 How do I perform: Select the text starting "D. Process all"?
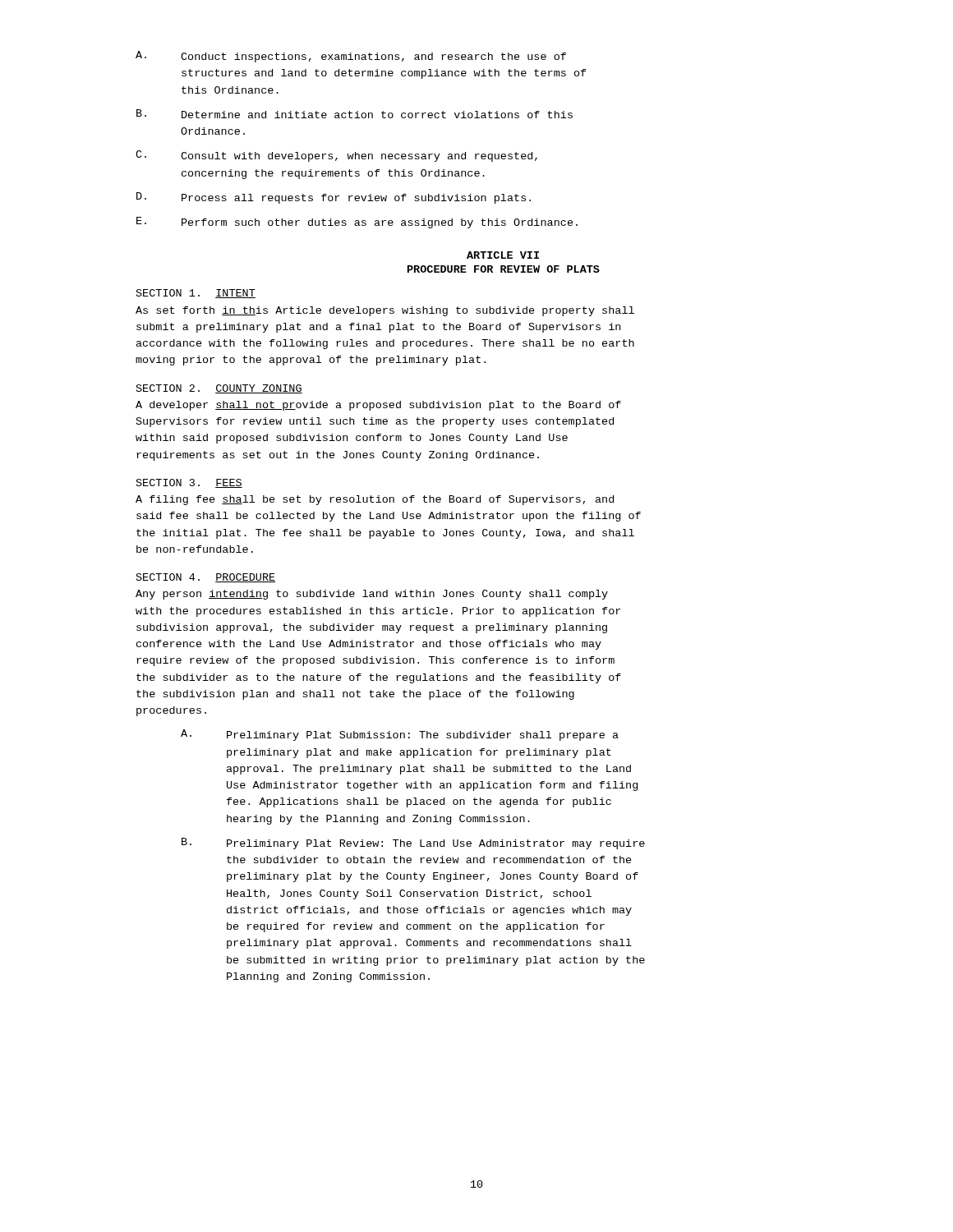[x=503, y=199]
